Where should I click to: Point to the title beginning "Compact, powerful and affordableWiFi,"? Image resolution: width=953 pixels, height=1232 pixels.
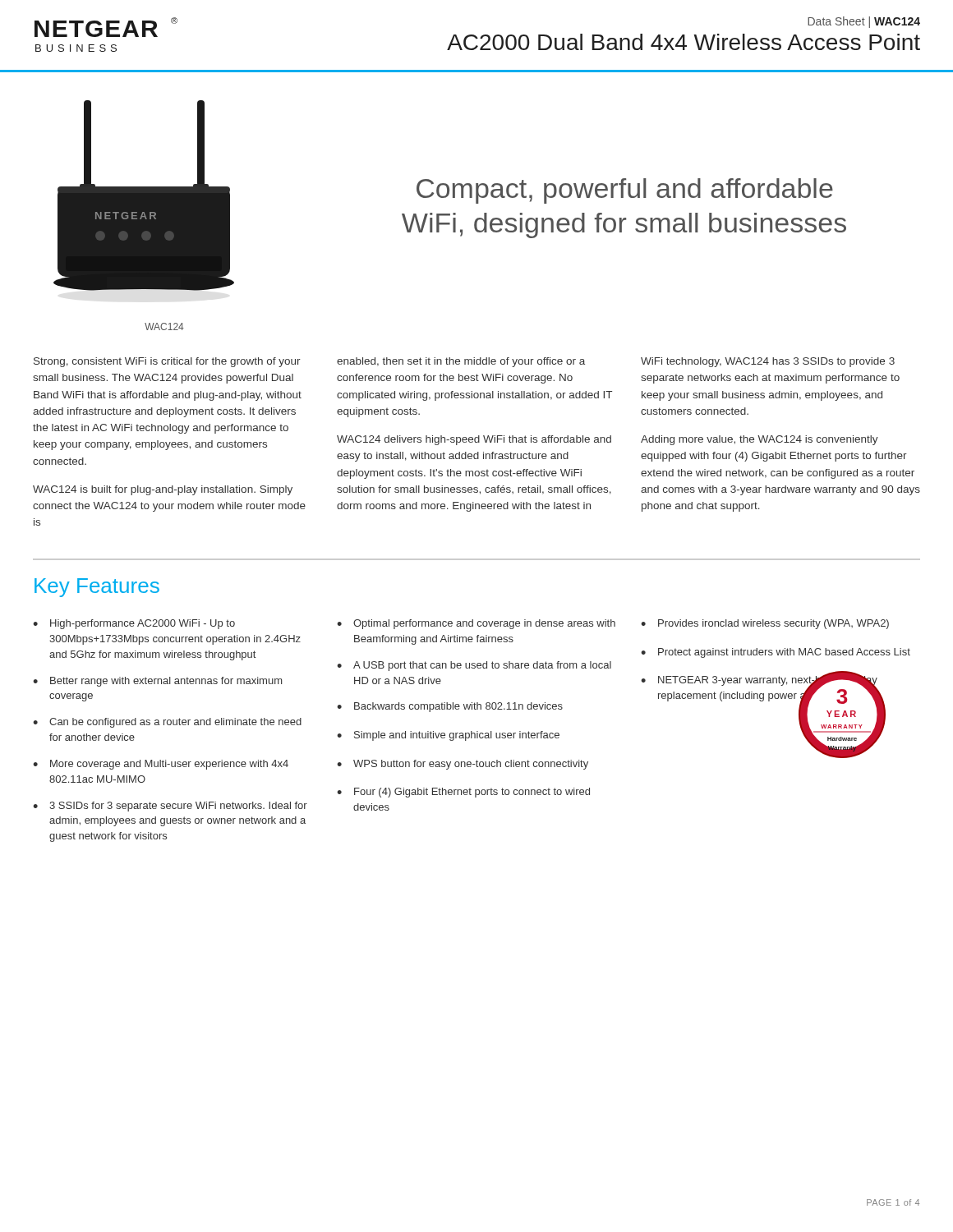[x=624, y=205]
